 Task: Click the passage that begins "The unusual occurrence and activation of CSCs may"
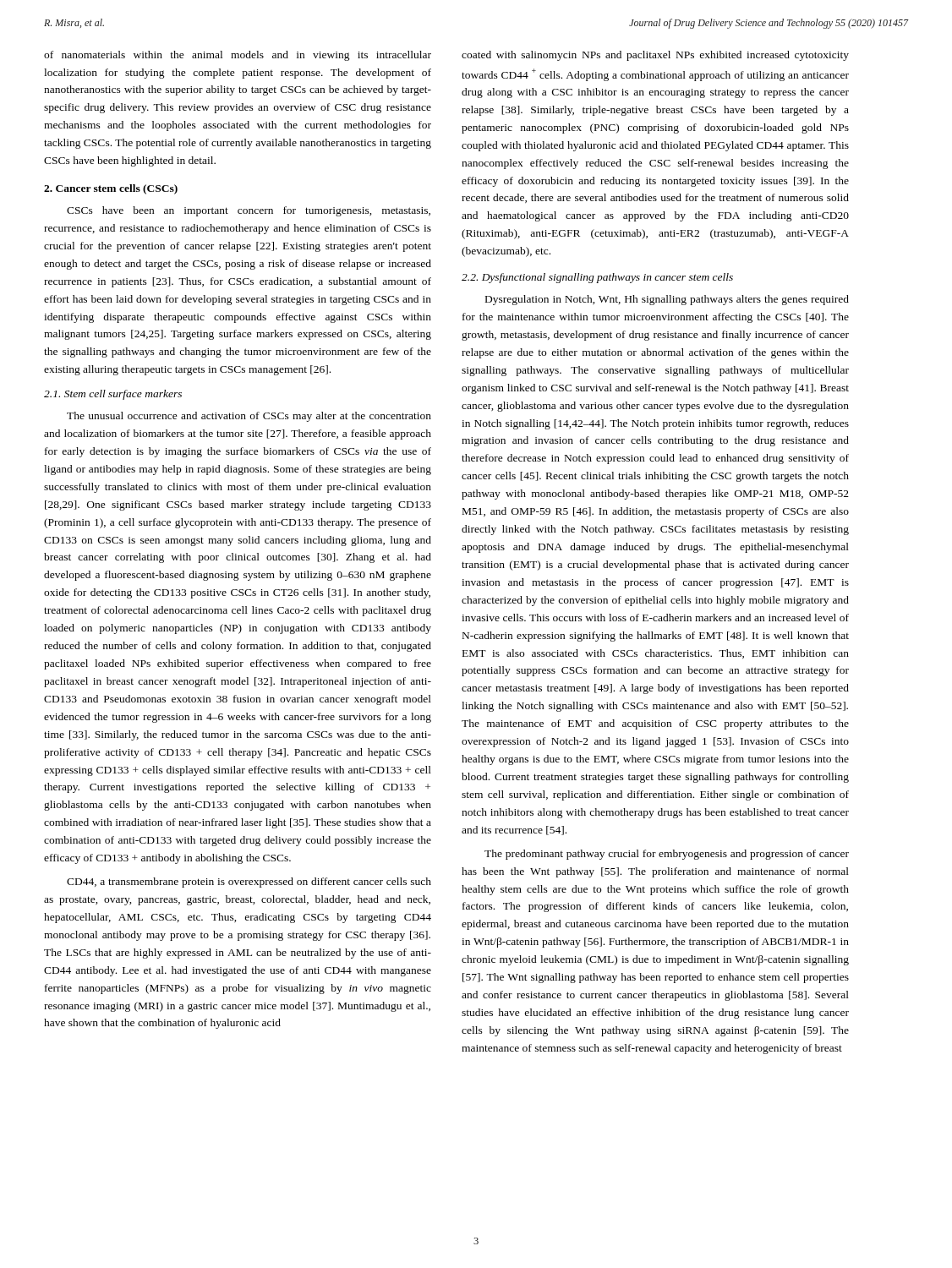[x=238, y=720]
